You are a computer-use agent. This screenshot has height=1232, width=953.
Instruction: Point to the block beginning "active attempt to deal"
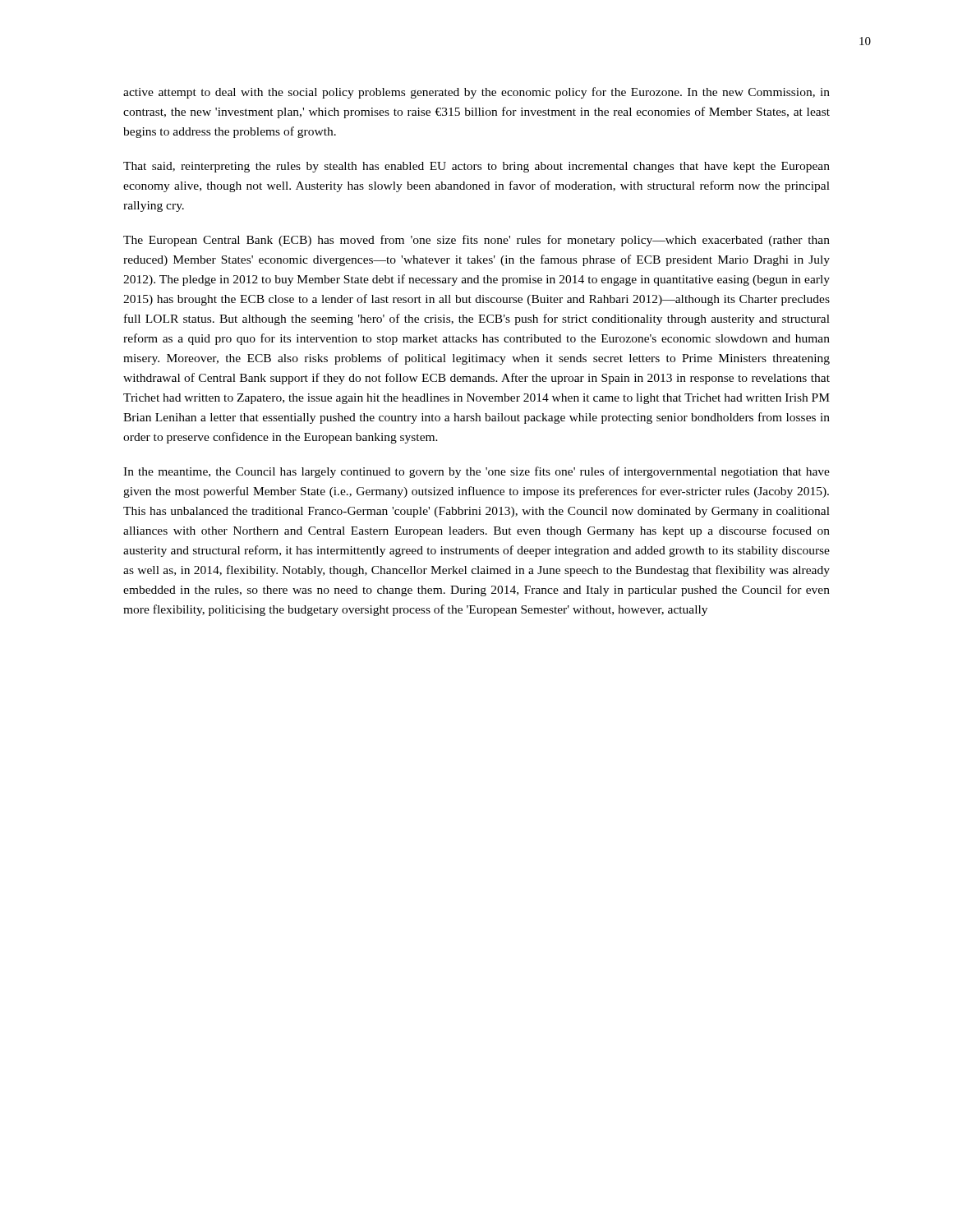[x=476, y=111]
